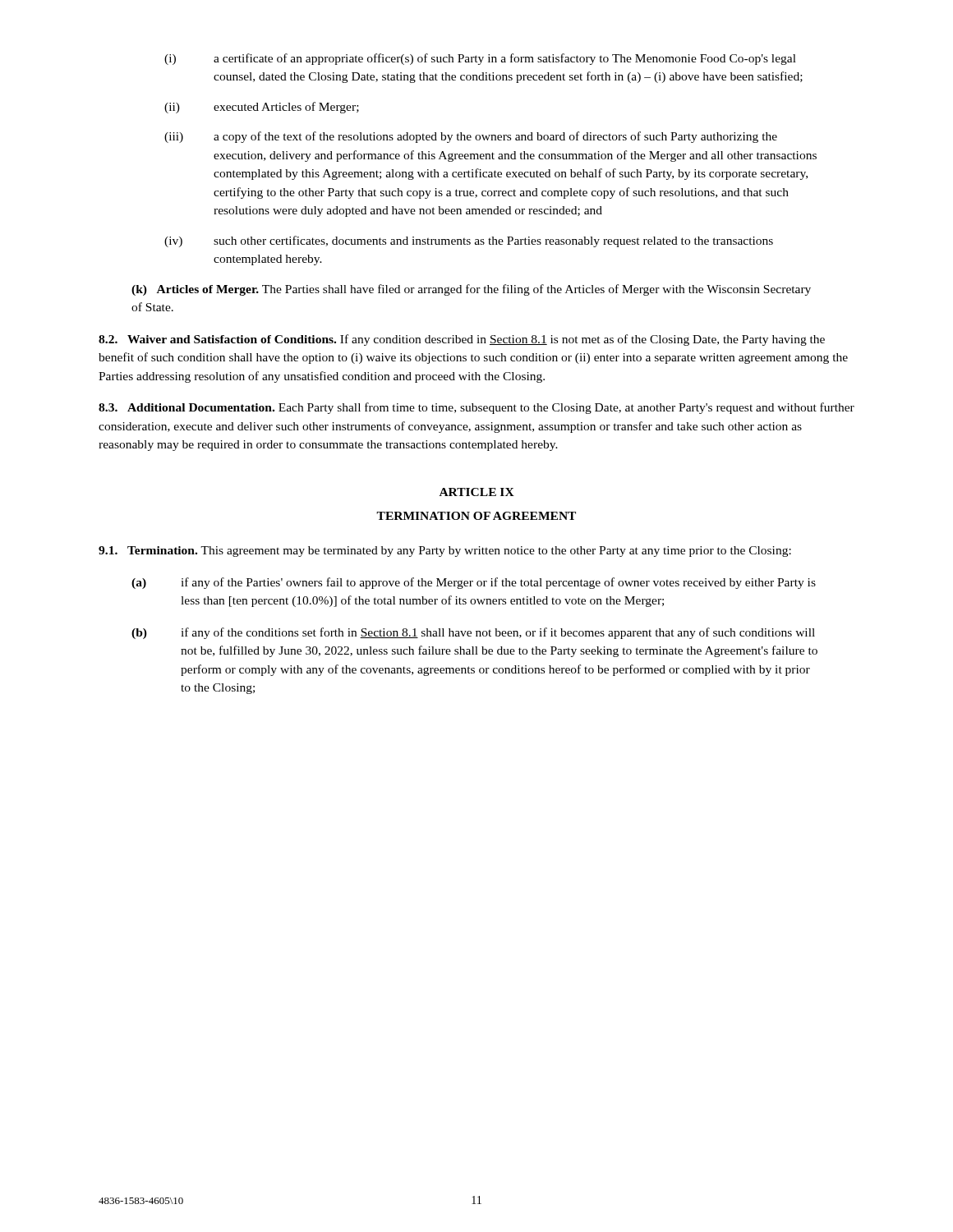Locate the text block starting "2. Waiver and"

click(x=476, y=358)
